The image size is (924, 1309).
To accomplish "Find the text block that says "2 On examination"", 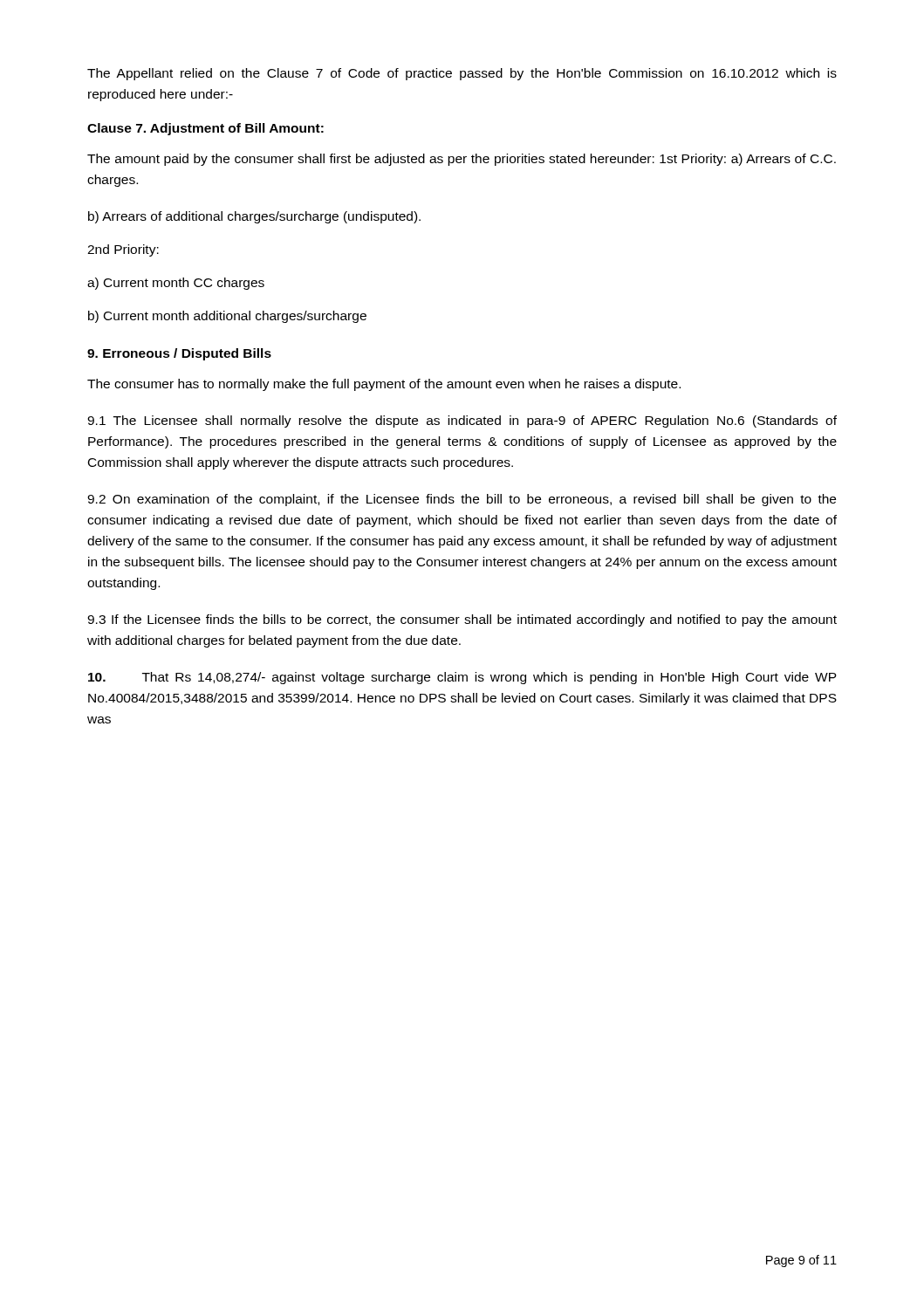I will (x=462, y=541).
